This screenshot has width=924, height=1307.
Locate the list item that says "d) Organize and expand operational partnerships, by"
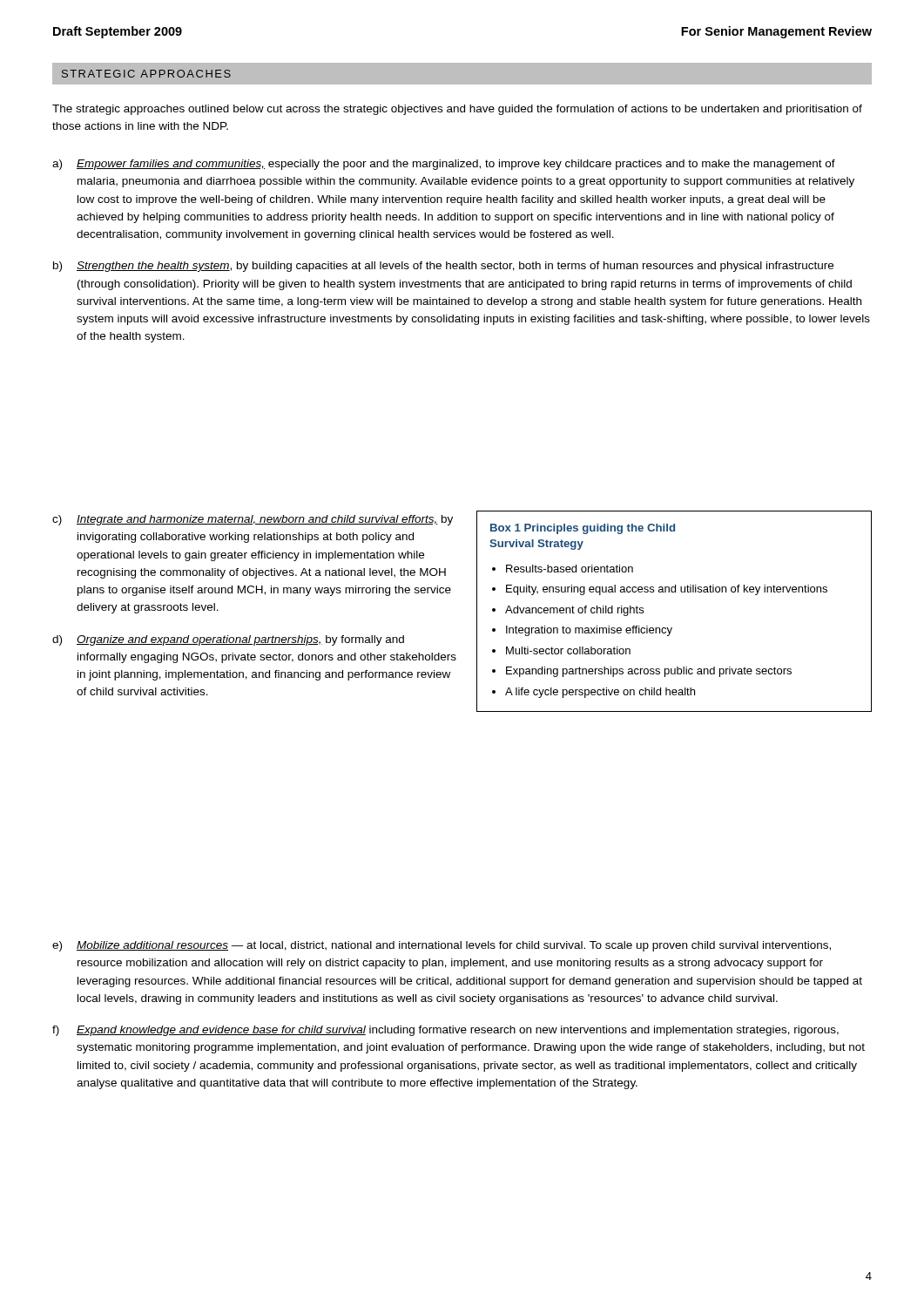[x=255, y=666]
